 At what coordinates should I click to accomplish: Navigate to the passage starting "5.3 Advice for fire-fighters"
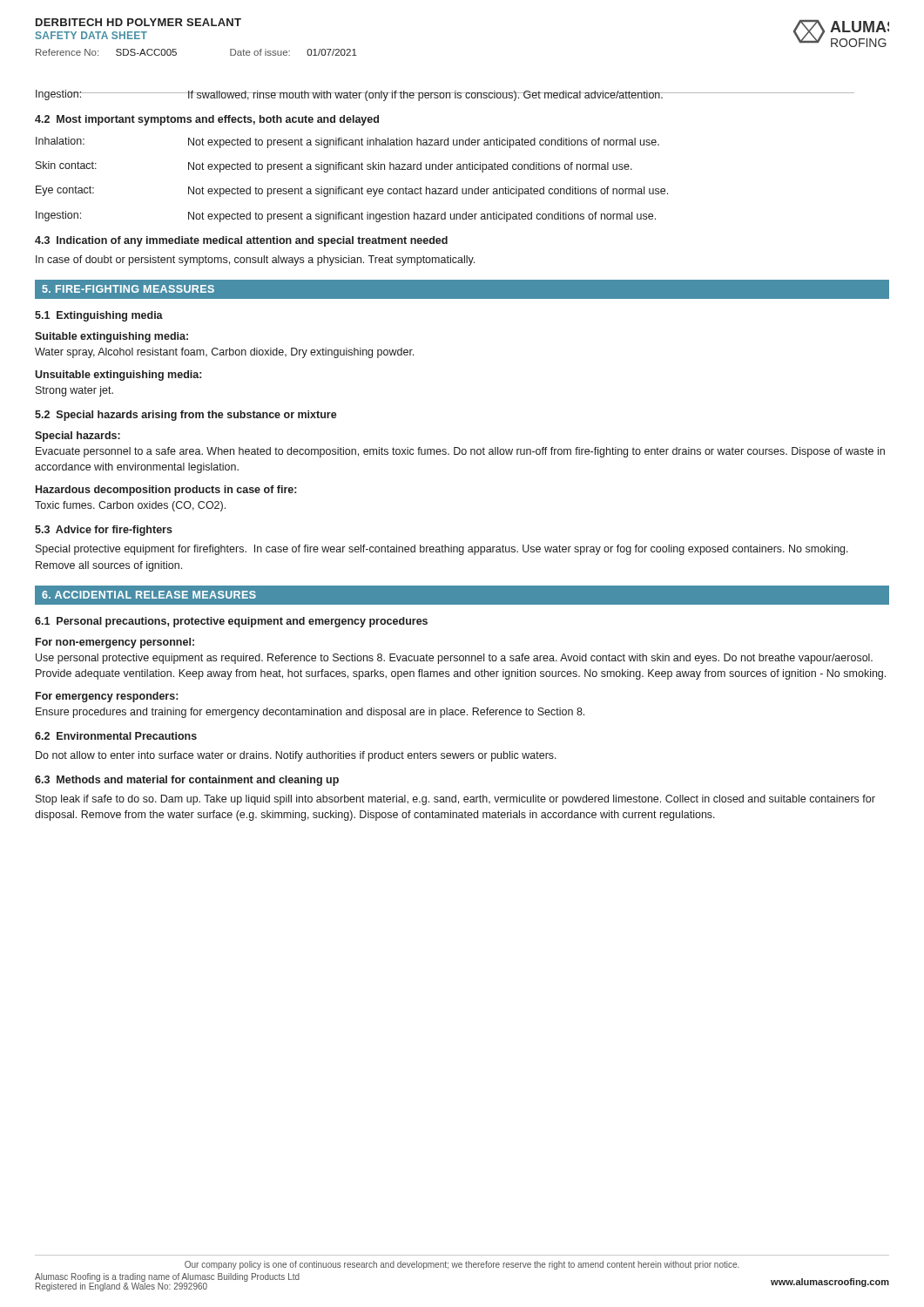[104, 531]
